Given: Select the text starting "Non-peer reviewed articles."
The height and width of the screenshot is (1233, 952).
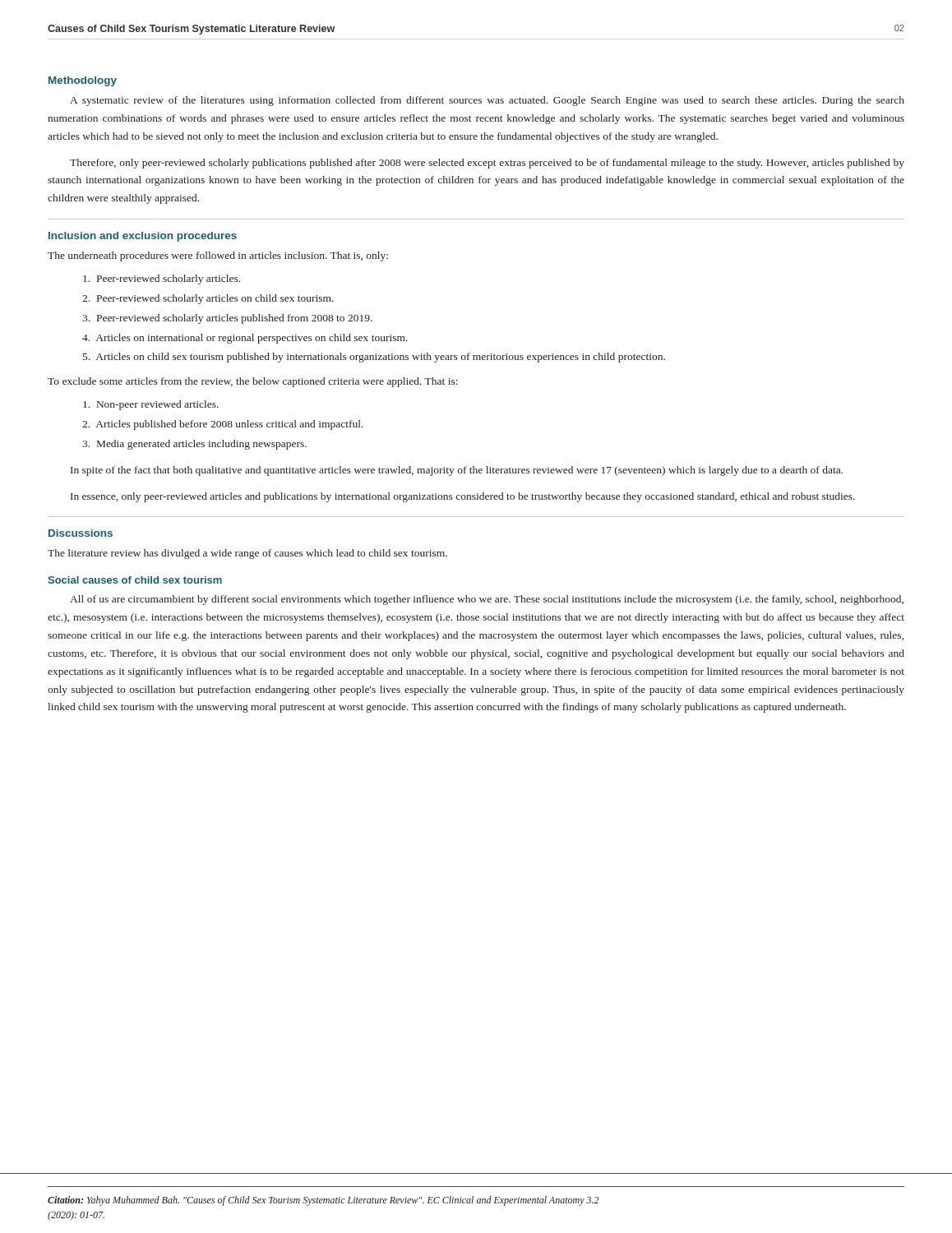Looking at the screenshot, I should [151, 404].
